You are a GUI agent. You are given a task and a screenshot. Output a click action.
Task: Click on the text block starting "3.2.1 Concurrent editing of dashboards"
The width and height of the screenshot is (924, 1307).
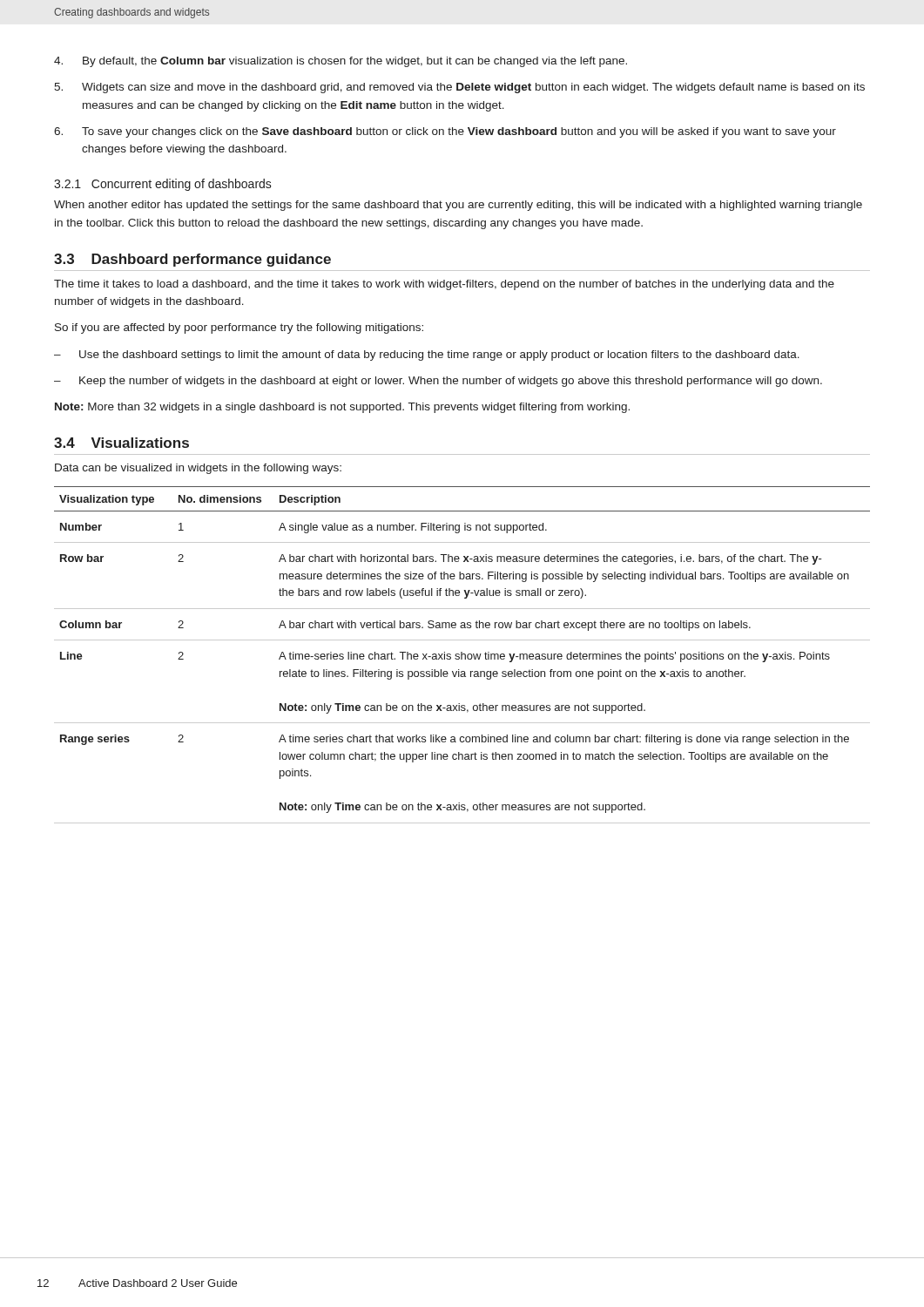163,184
